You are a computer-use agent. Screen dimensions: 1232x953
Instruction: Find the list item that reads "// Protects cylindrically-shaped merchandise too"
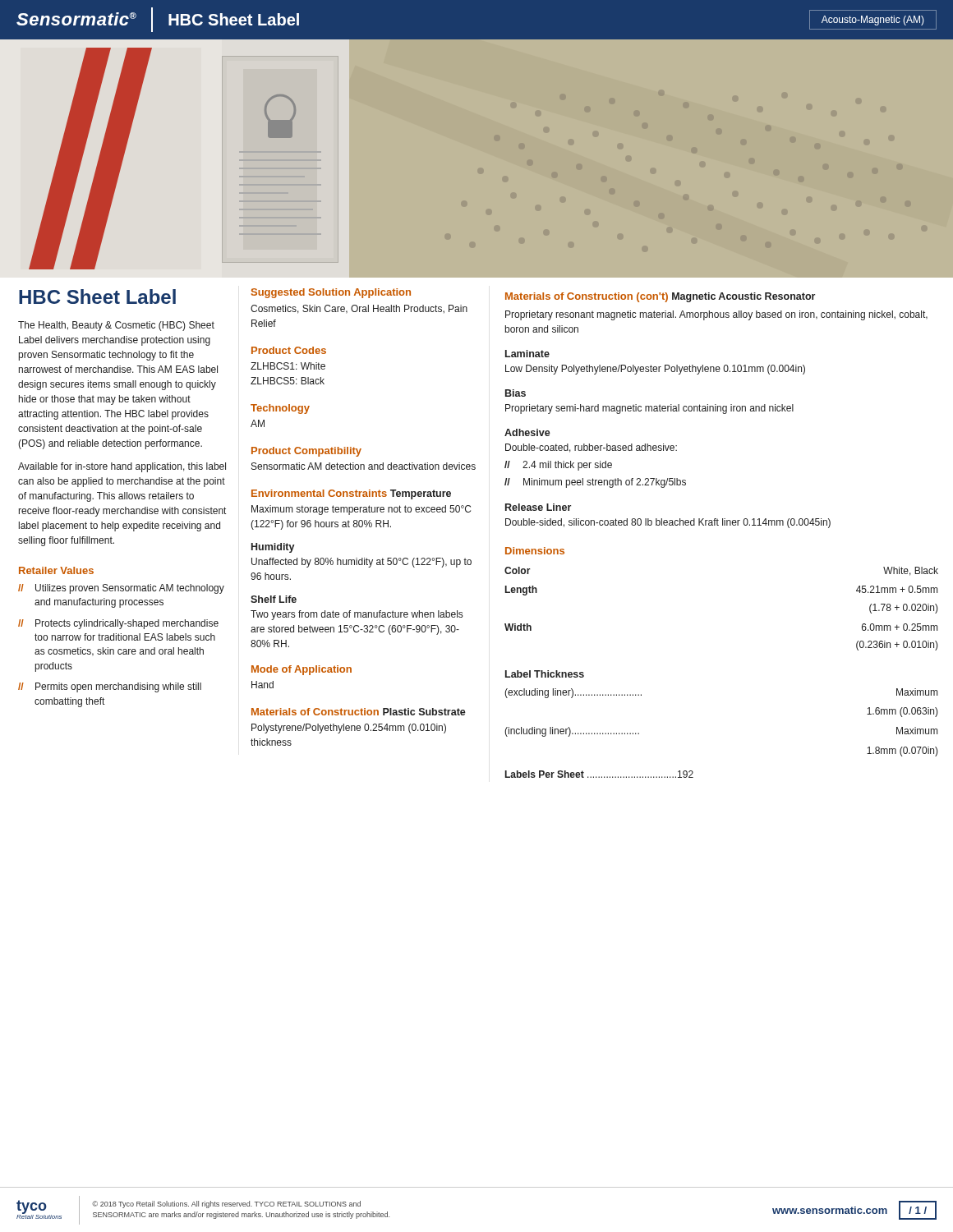pyautogui.click(x=122, y=645)
